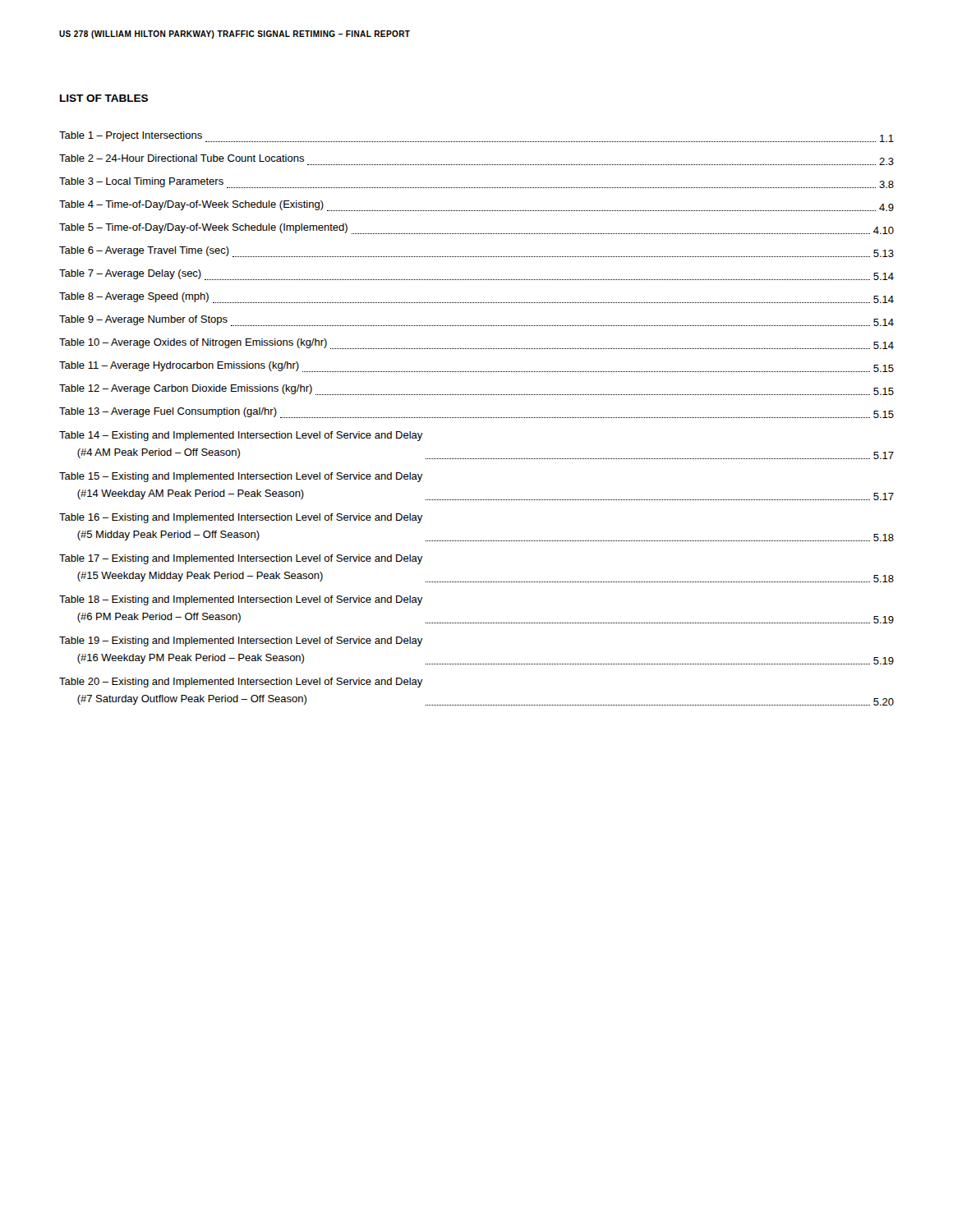Screen dimensions: 1232x953
Task: Click on the element starting "Table 9 –"
Action: point(476,320)
